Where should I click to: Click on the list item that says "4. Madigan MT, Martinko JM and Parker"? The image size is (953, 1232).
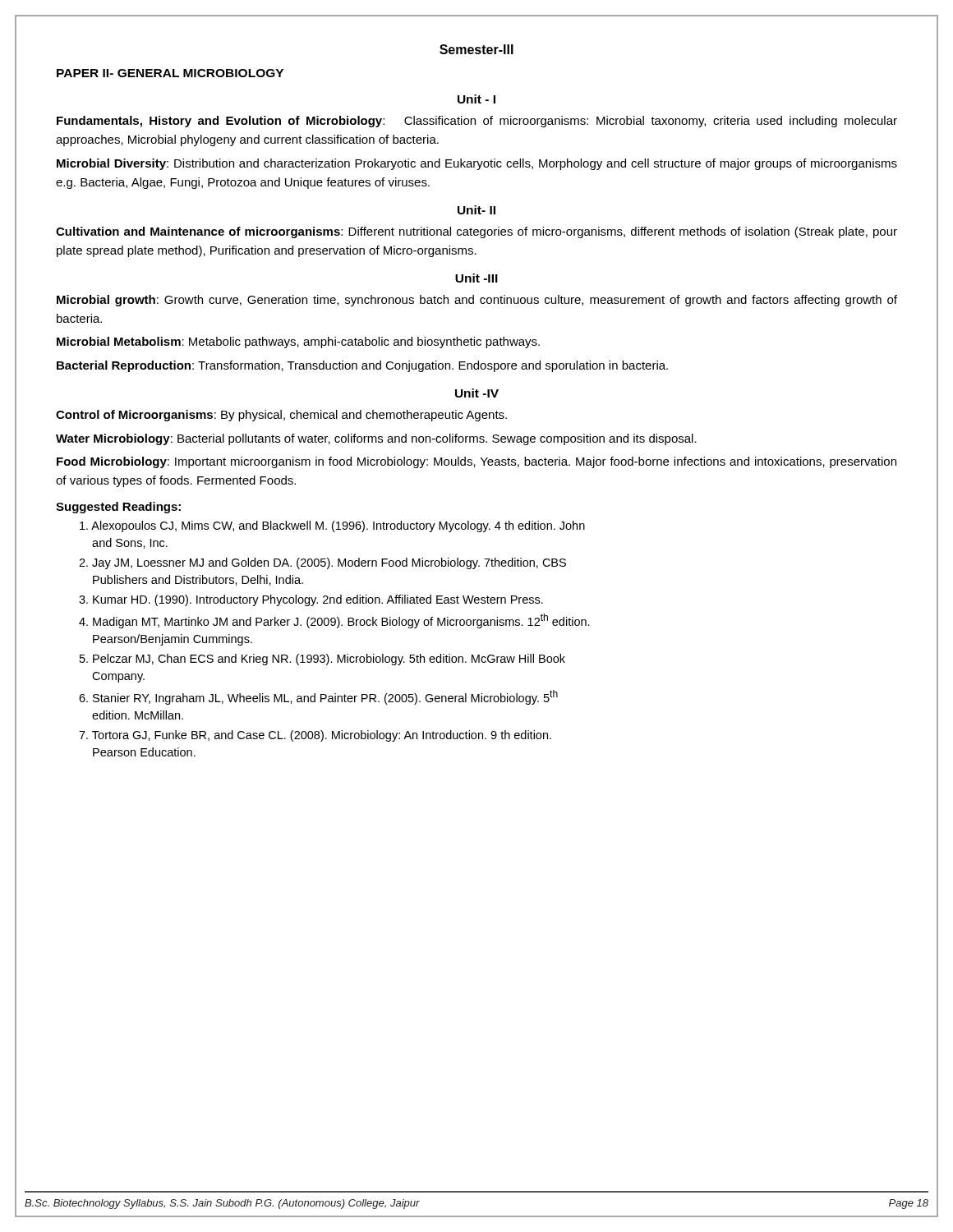pos(335,629)
